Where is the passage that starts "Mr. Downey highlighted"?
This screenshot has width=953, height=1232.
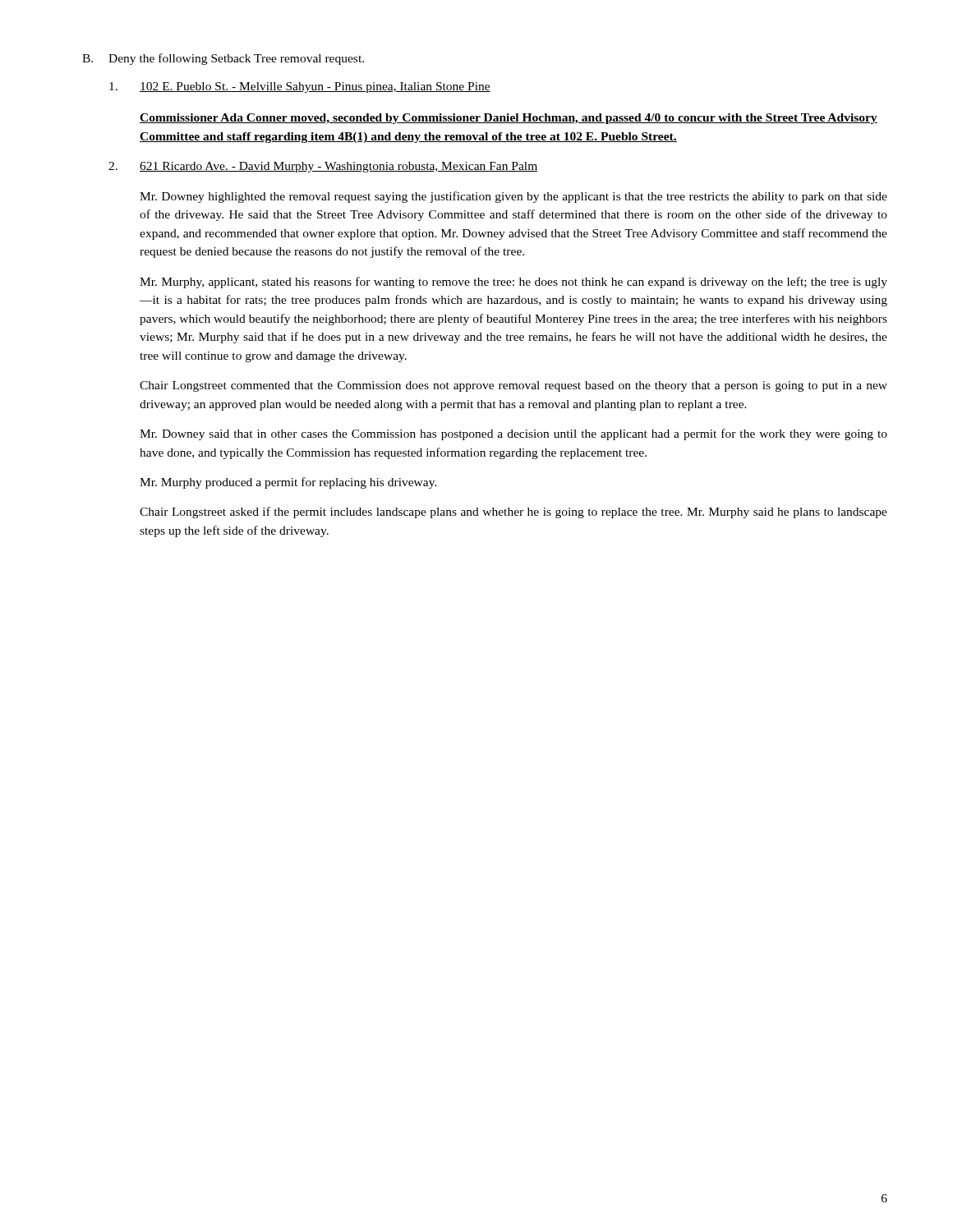[513, 223]
